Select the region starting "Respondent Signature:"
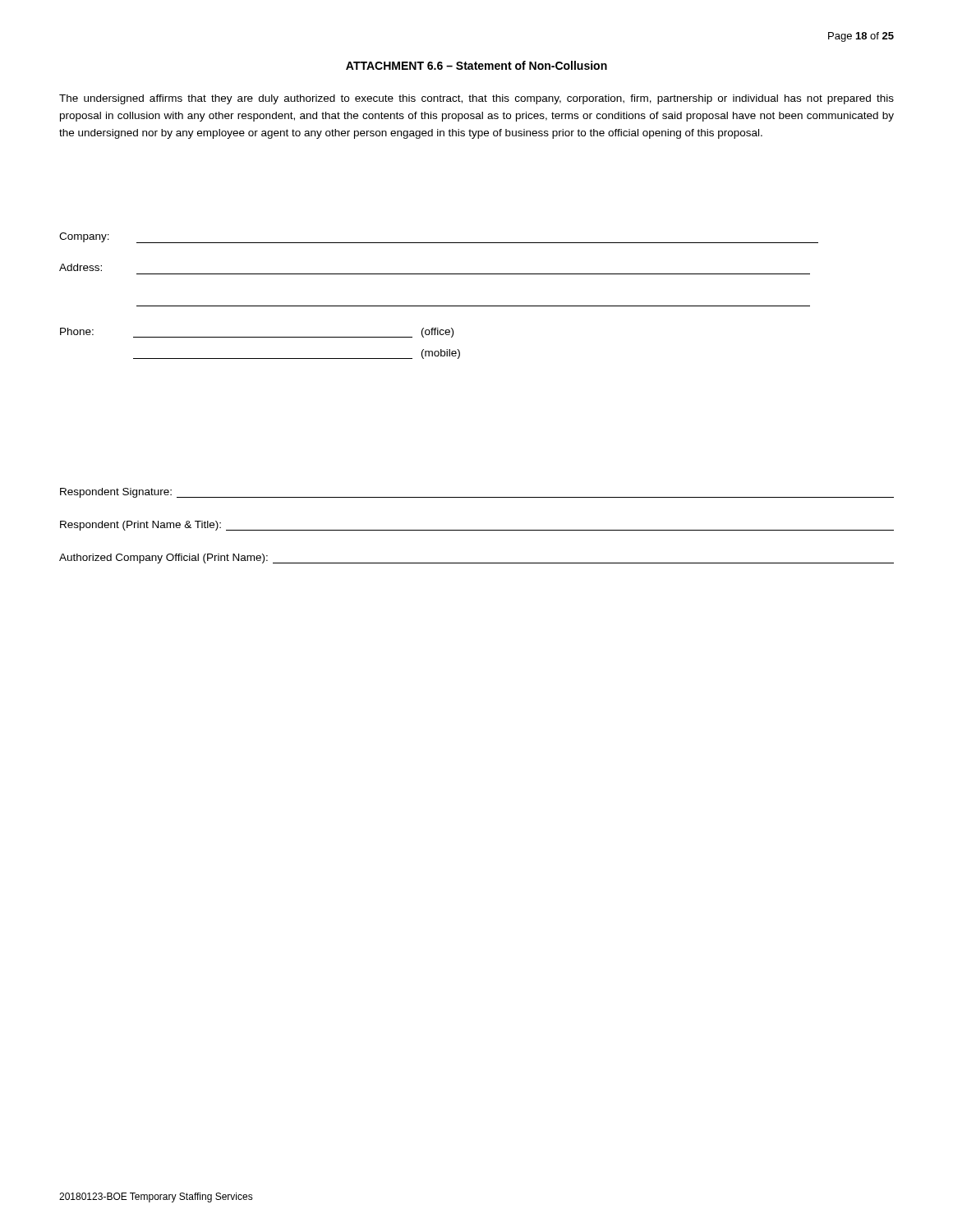Image resolution: width=953 pixels, height=1232 pixels. click(x=476, y=491)
